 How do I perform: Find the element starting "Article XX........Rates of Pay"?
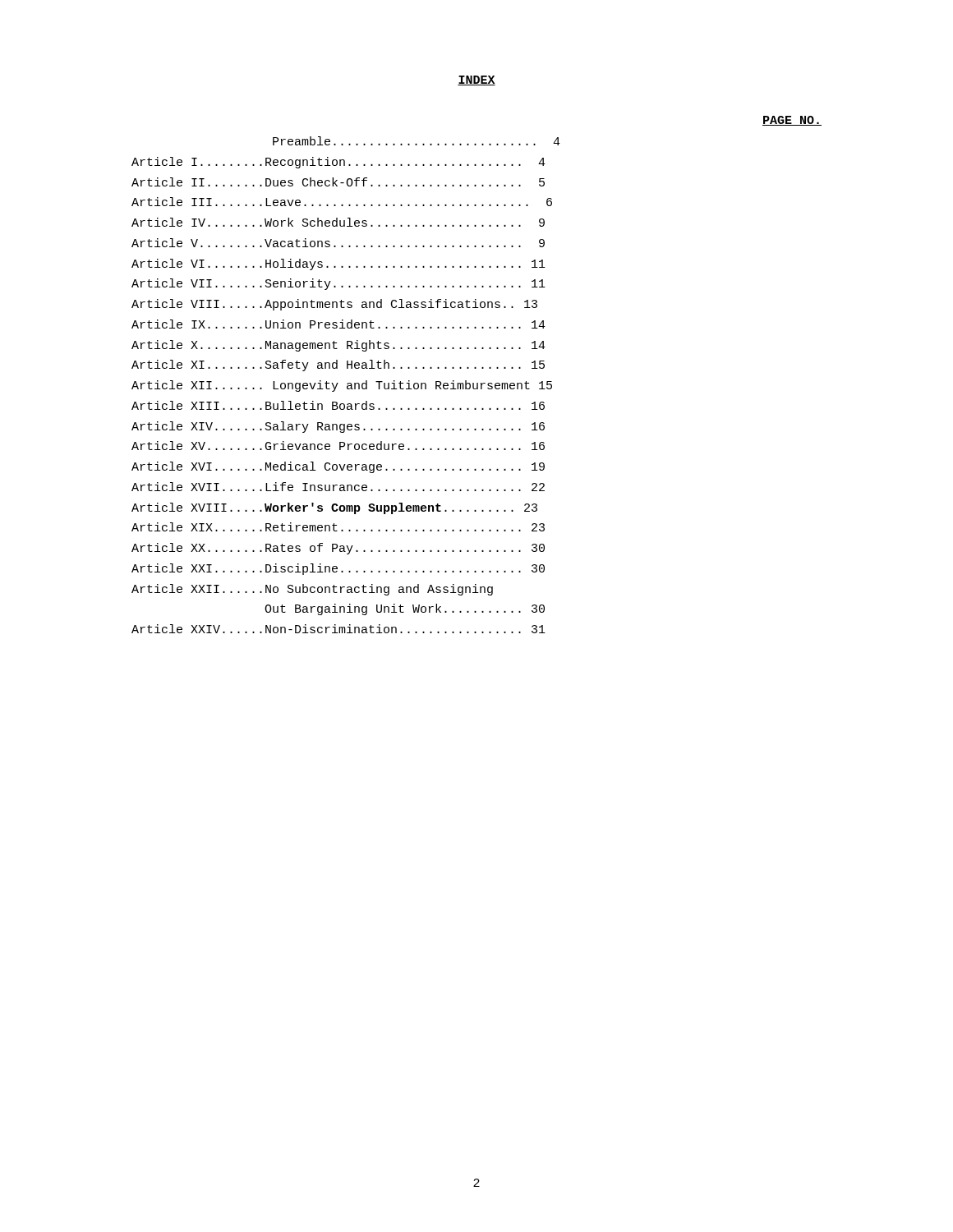476,550
